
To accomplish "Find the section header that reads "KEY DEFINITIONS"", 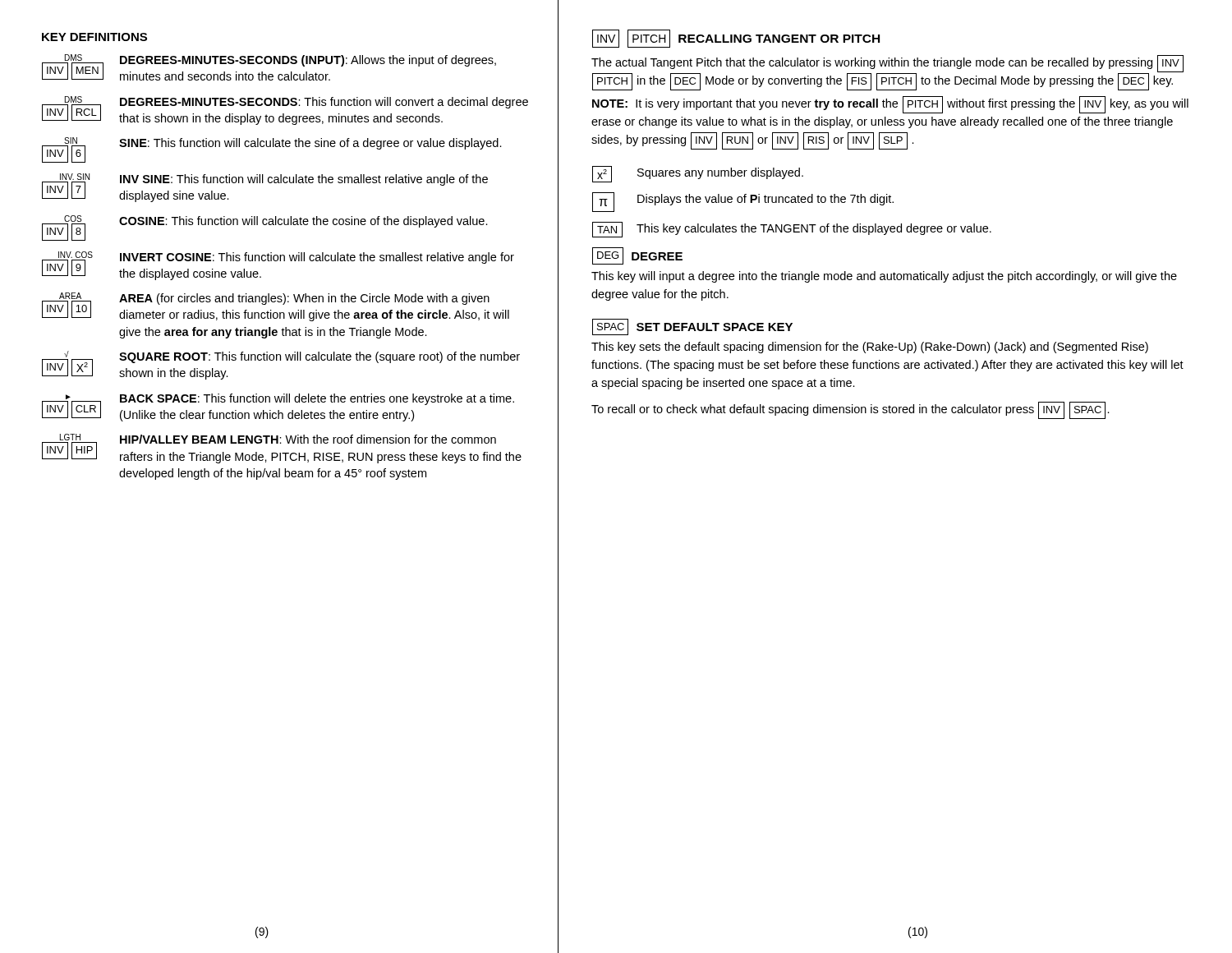I will (94, 37).
